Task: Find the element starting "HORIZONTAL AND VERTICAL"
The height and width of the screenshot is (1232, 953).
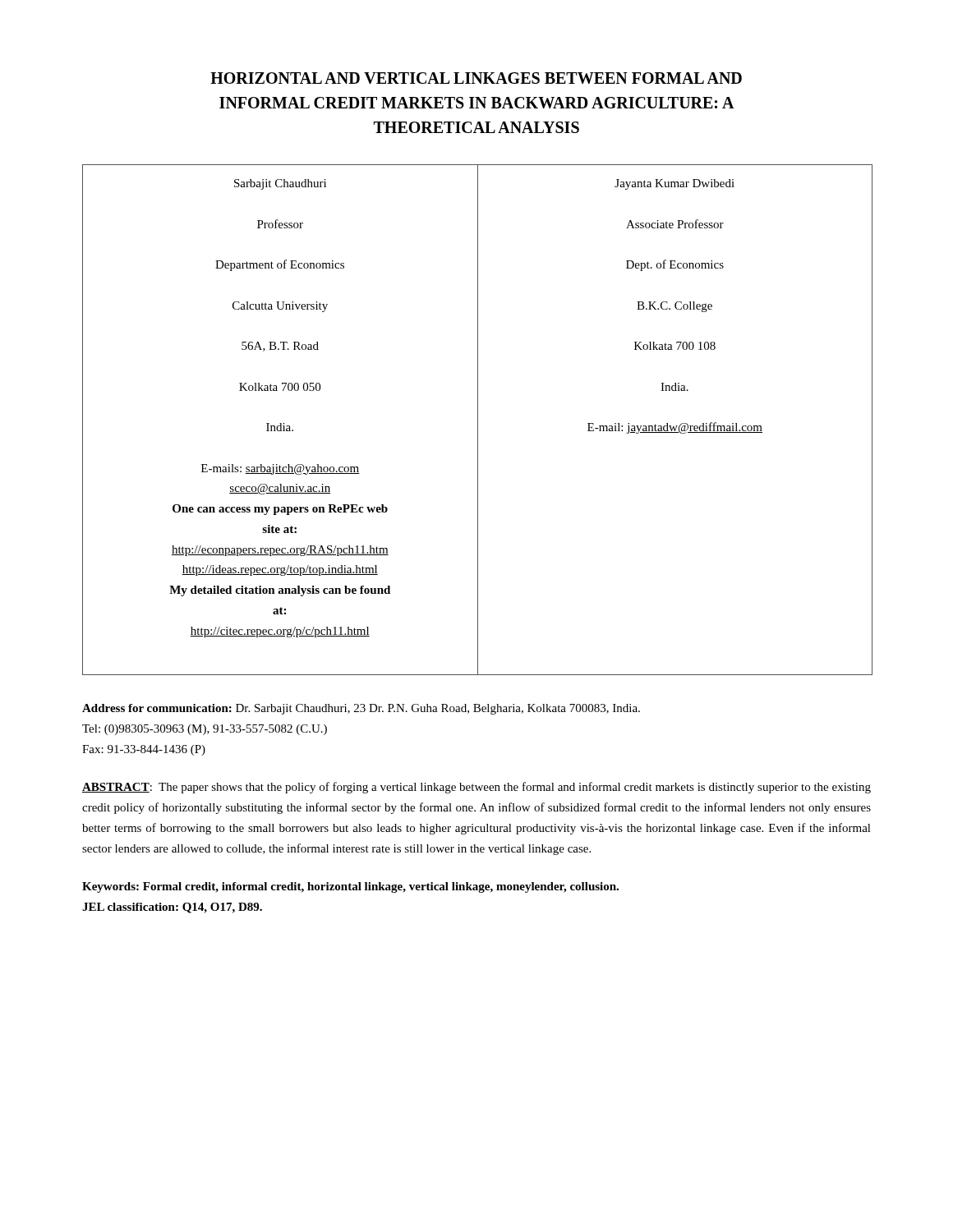Action: tap(476, 103)
